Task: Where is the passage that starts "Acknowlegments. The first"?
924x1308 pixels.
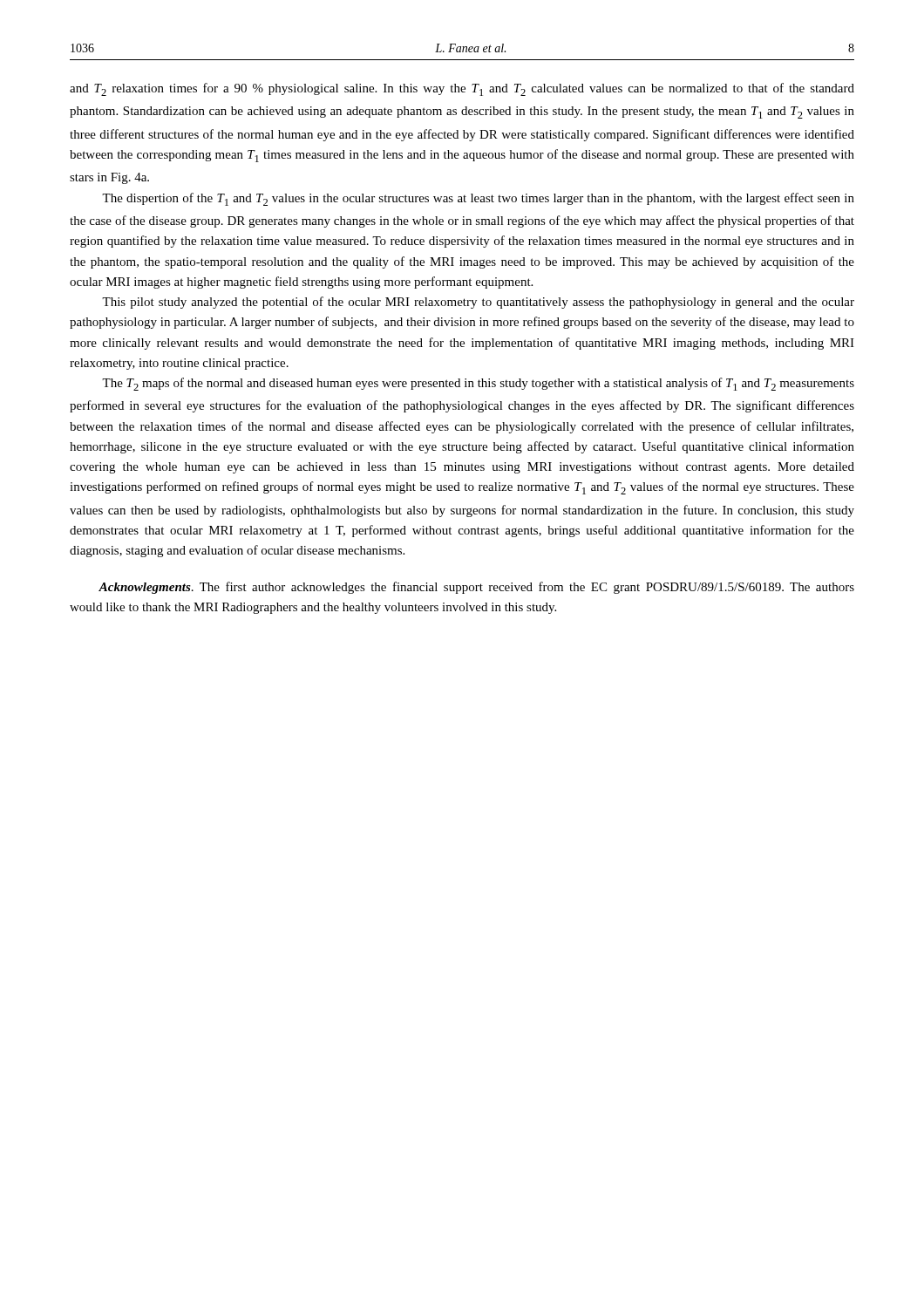Action: tap(462, 597)
